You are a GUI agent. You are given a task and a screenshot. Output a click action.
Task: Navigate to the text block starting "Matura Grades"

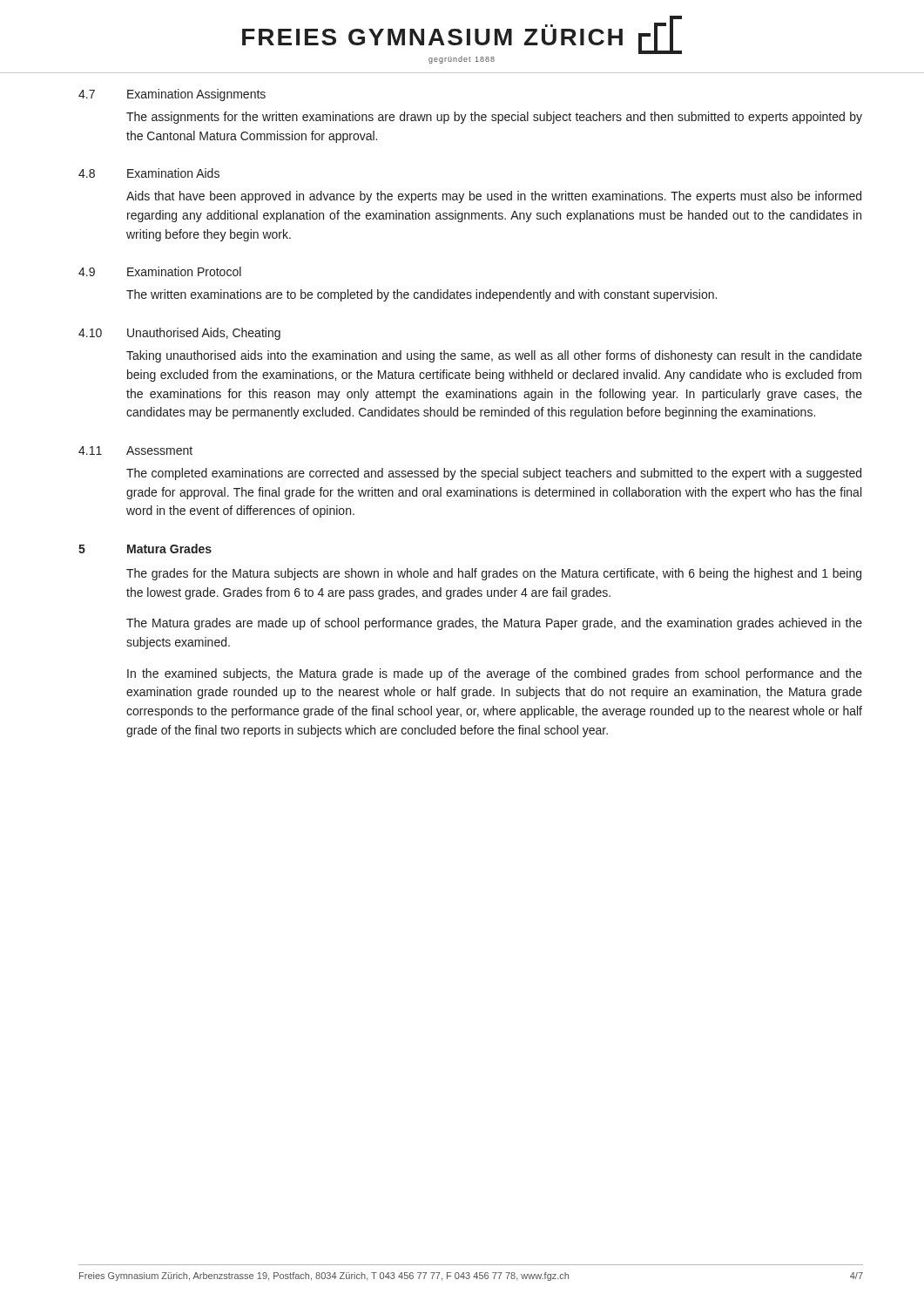169,549
